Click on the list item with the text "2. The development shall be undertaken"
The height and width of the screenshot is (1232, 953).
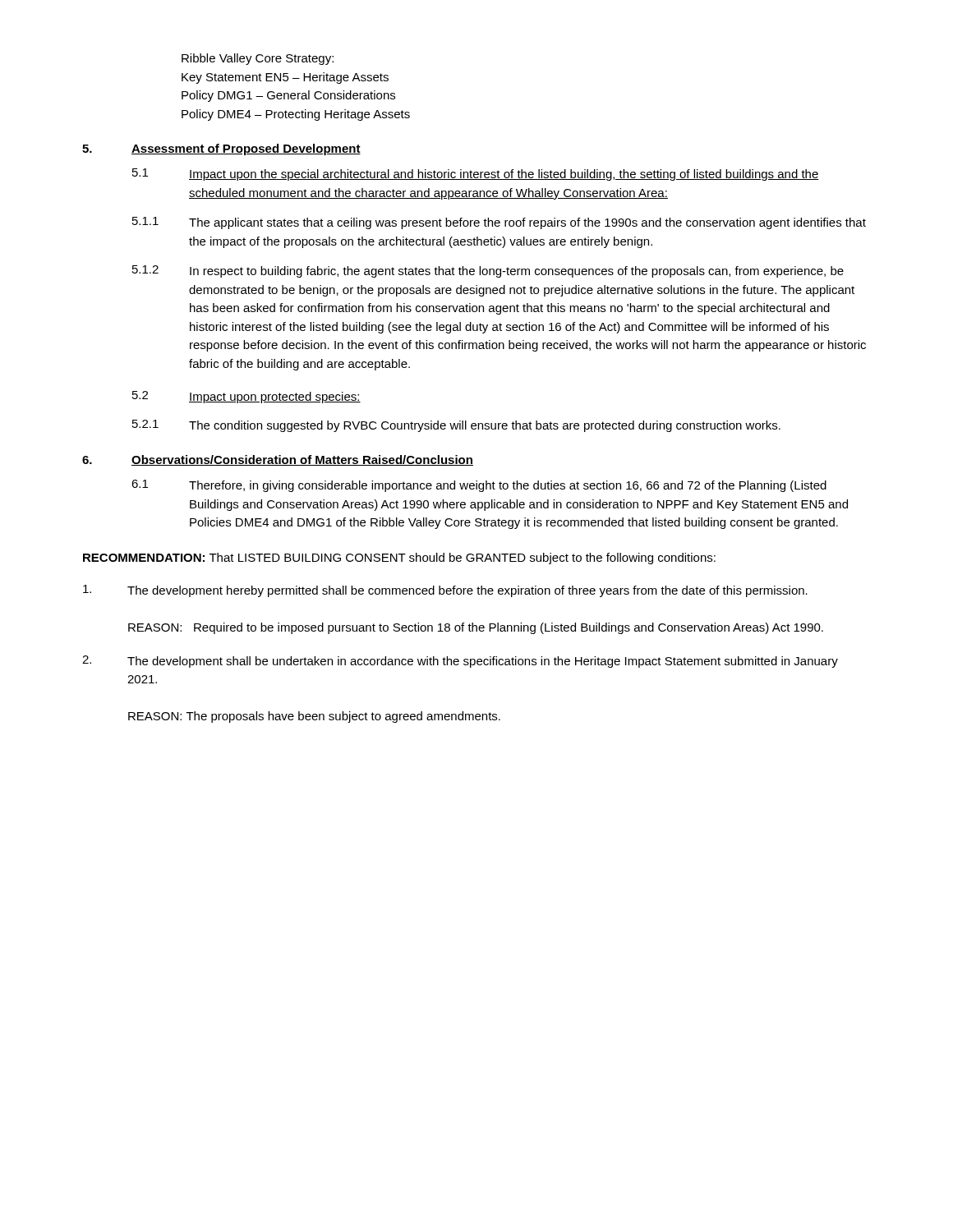click(460, 662)
